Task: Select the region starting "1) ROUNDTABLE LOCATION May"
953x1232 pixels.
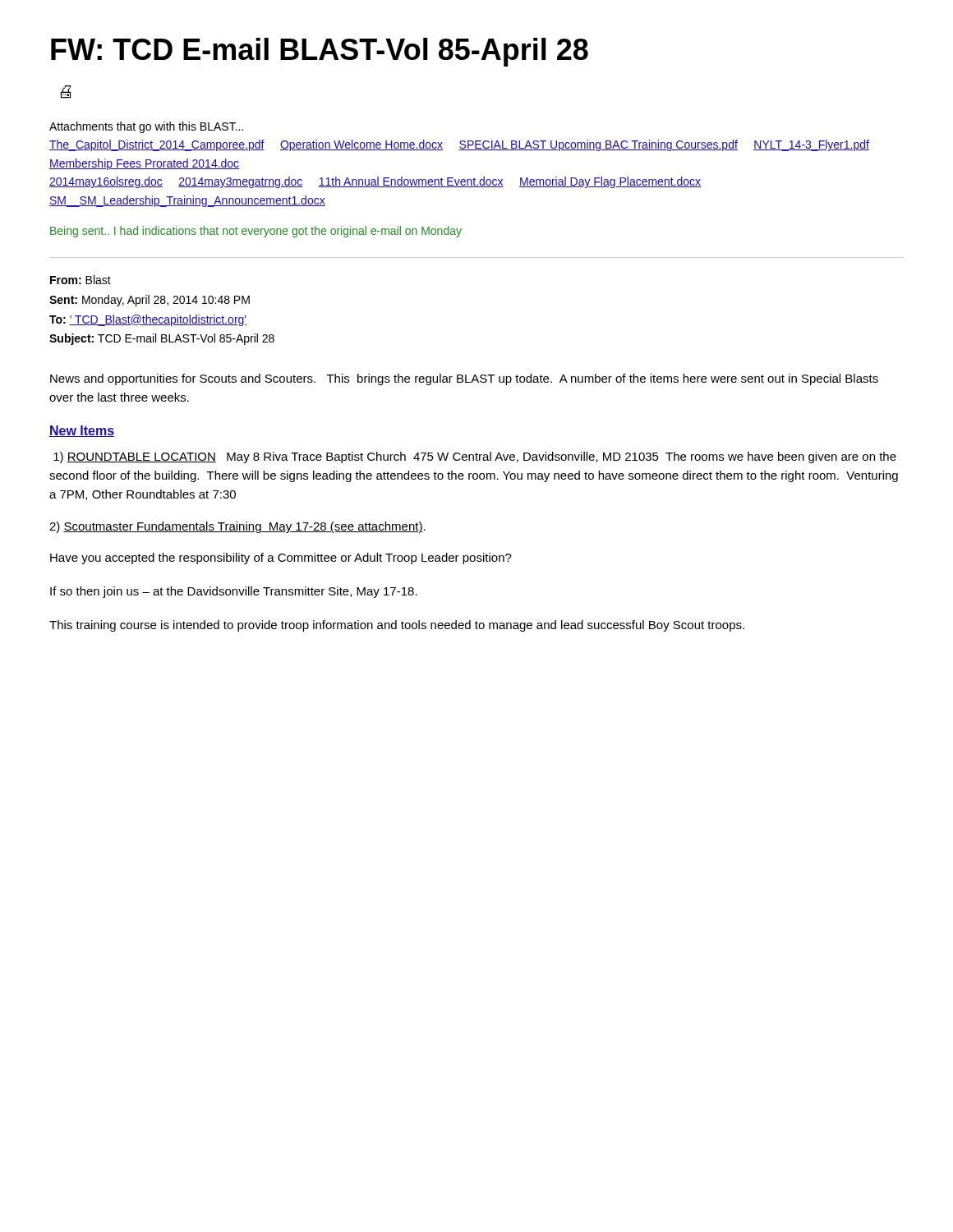Action: point(474,475)
